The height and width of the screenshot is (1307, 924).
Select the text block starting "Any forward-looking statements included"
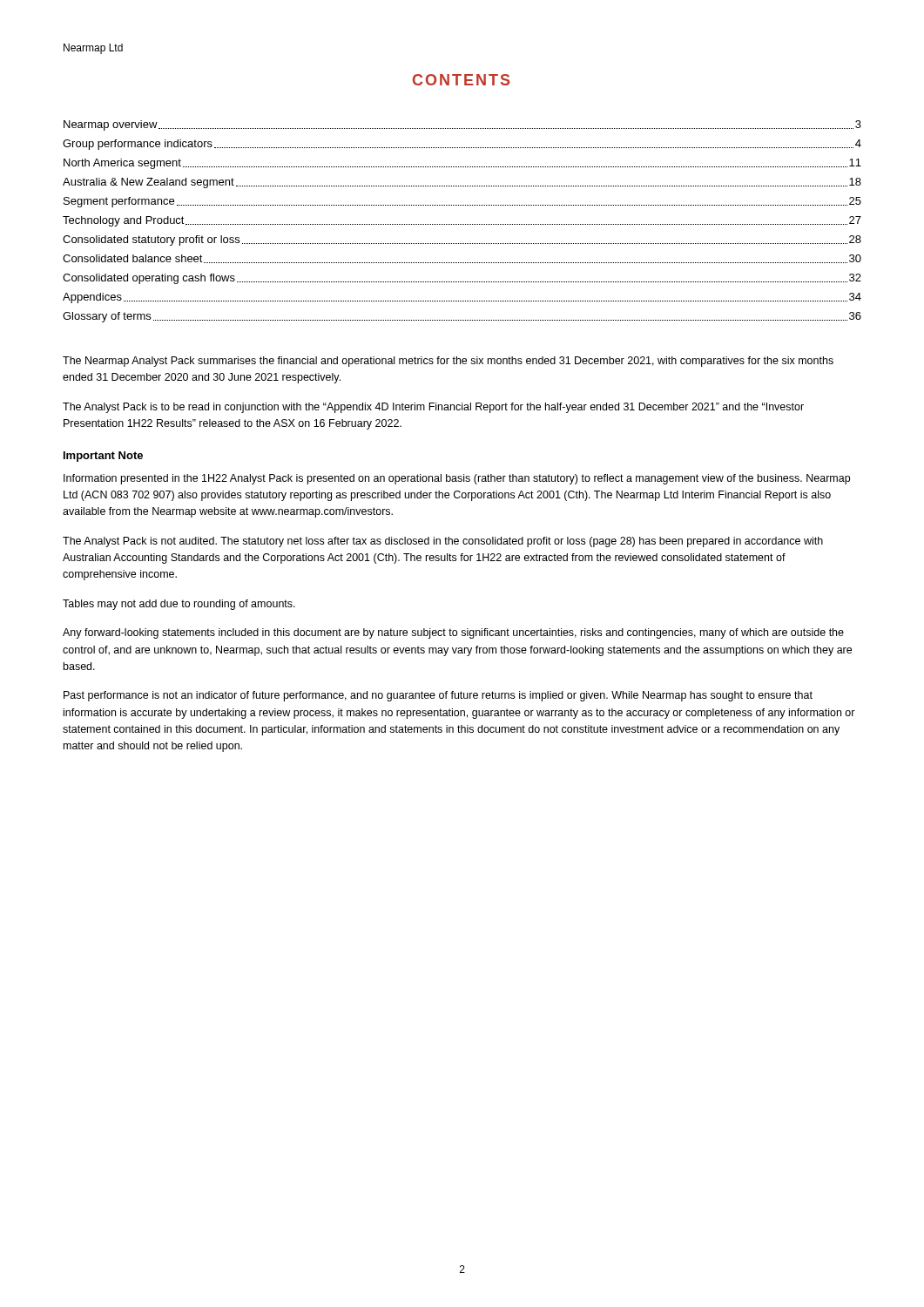458,650
